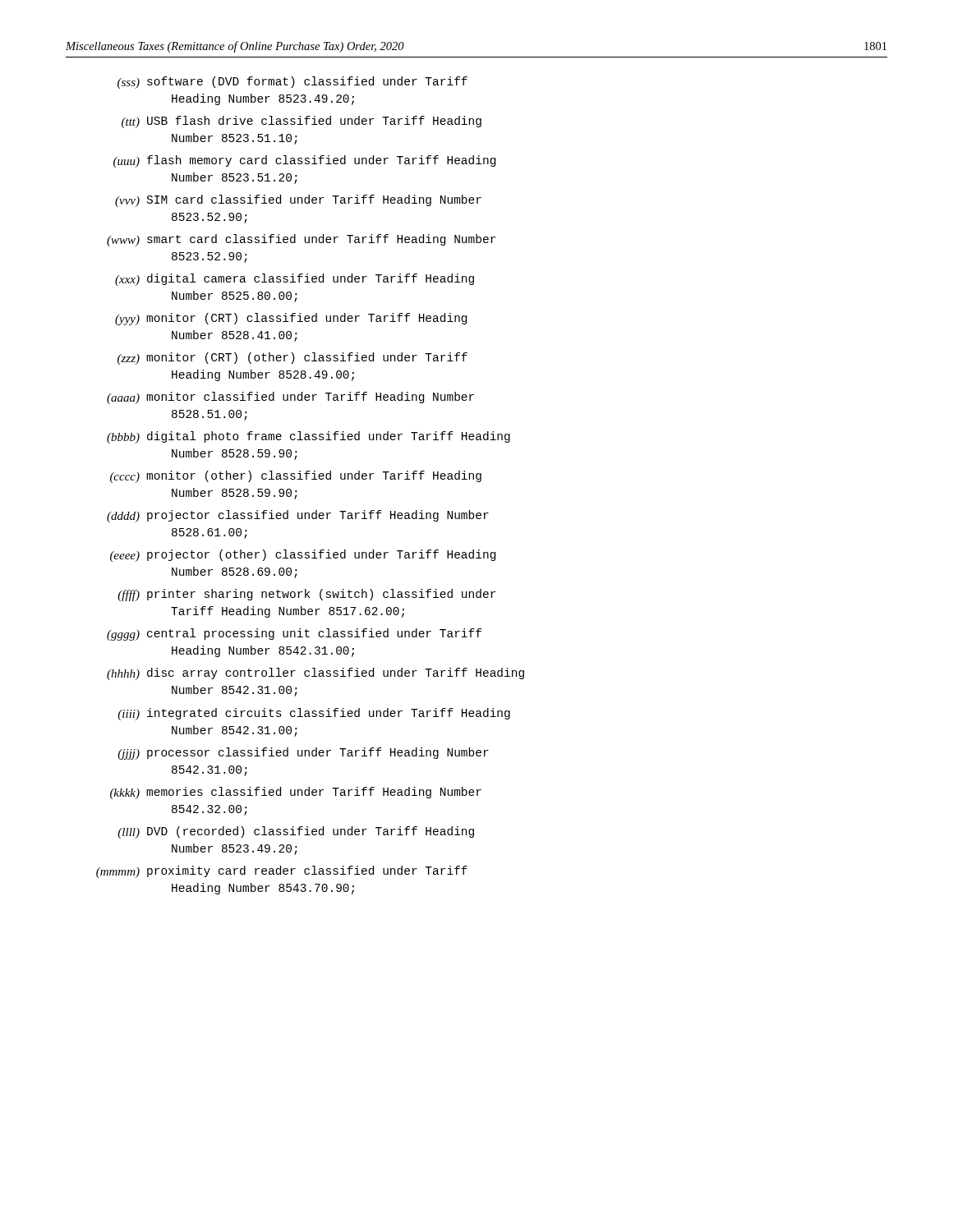Click on the list item that says "(uuu) flash memory card classified under Tariff Heading"
The height and width of the screenshot is (1232, 953).
pyautogui.click(x=281, y=170)
